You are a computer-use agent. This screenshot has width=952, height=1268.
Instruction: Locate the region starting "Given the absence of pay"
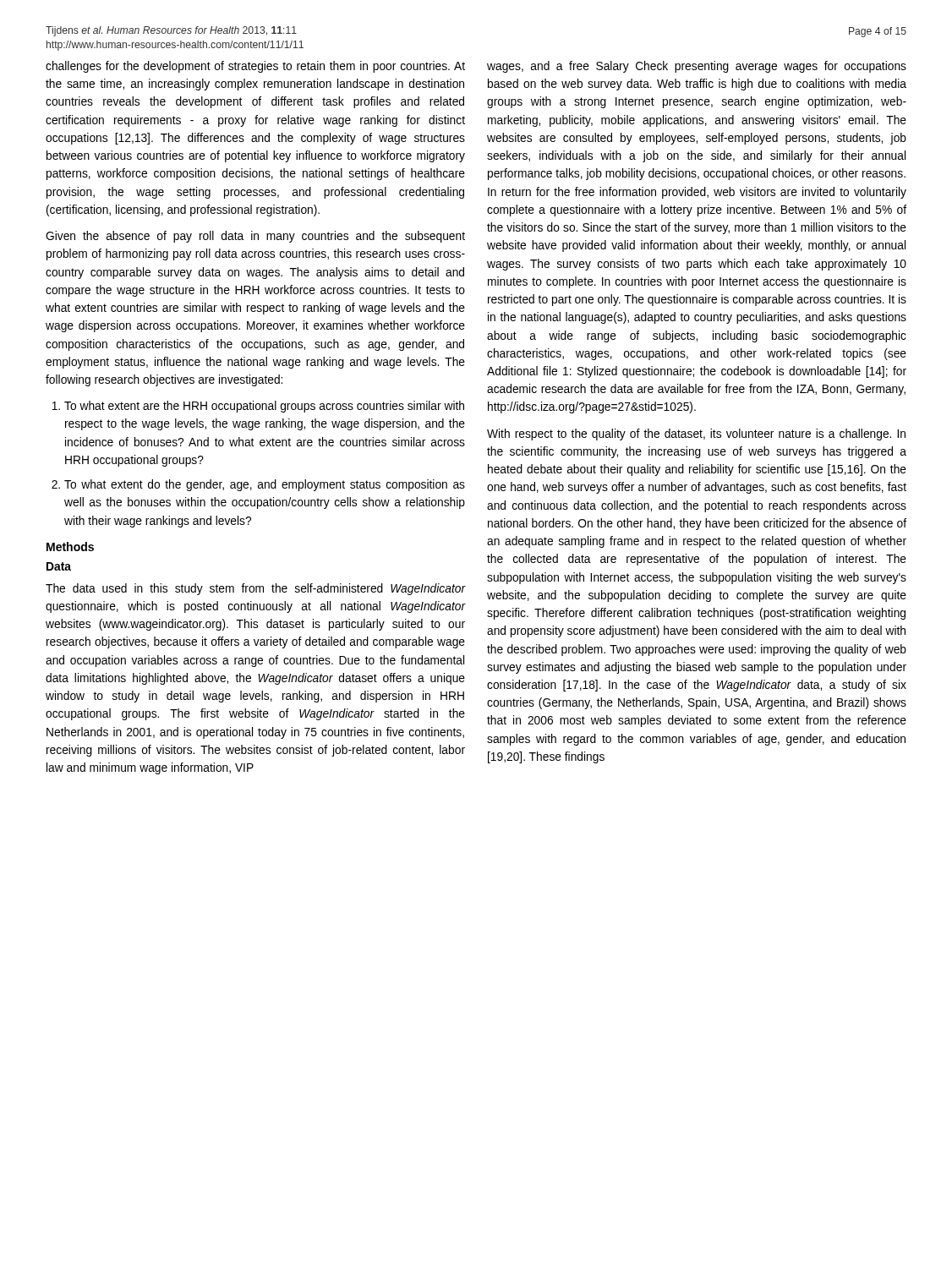click(x=255, y=308)
